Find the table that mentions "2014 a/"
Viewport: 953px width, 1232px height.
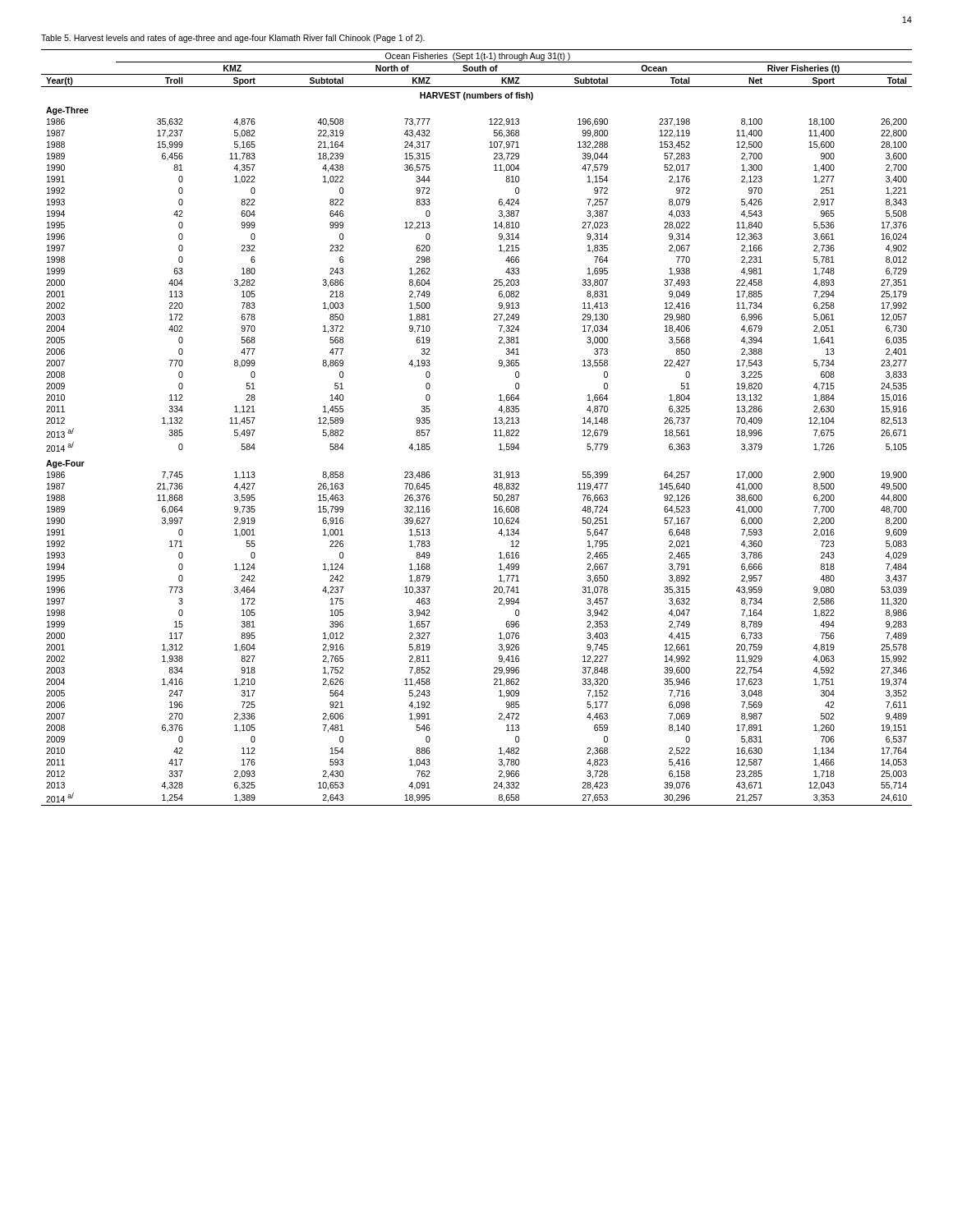[476, 427]
